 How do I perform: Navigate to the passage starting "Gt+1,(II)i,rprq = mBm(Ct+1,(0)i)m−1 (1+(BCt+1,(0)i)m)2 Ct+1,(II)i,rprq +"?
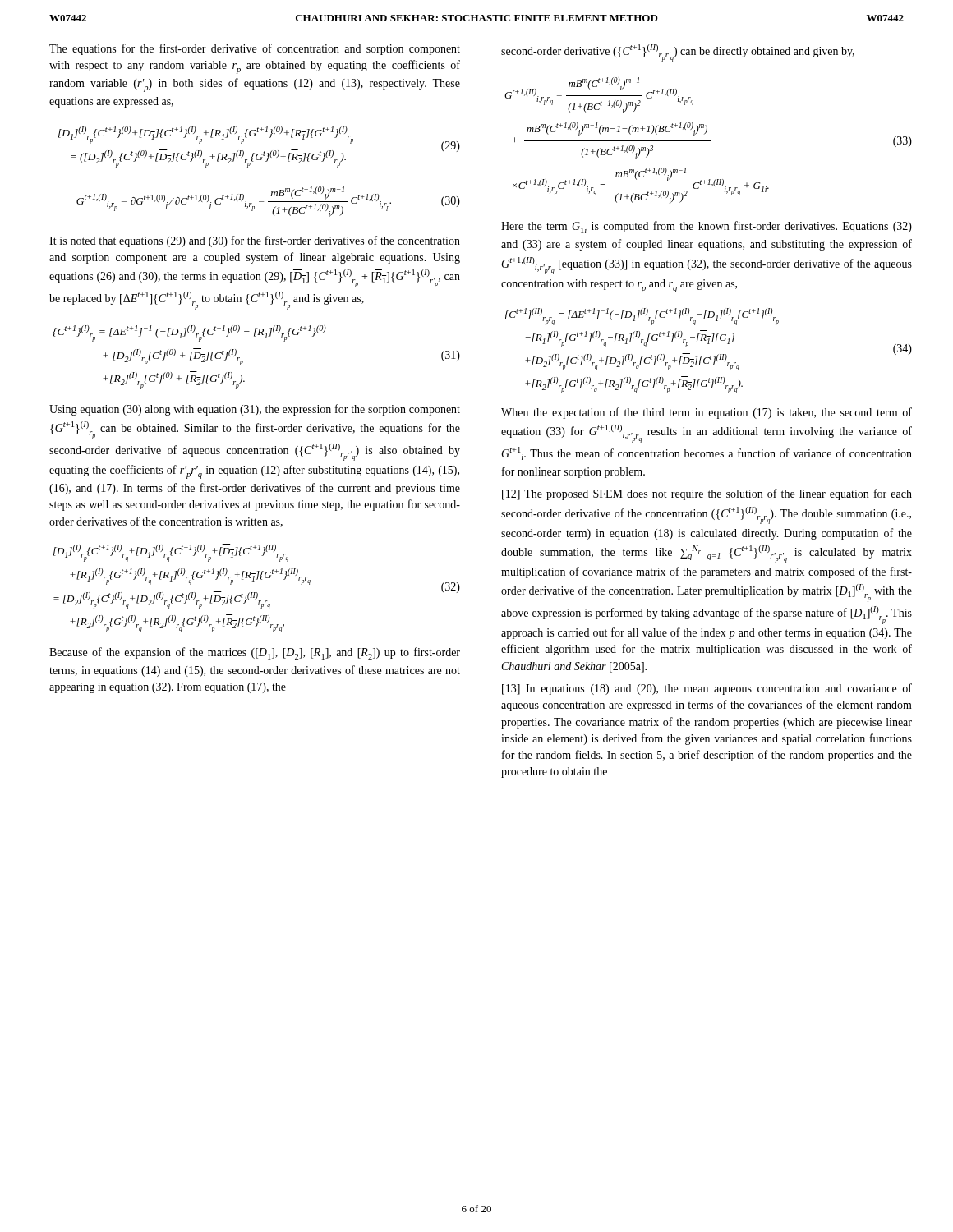click(x=707, y=141)
